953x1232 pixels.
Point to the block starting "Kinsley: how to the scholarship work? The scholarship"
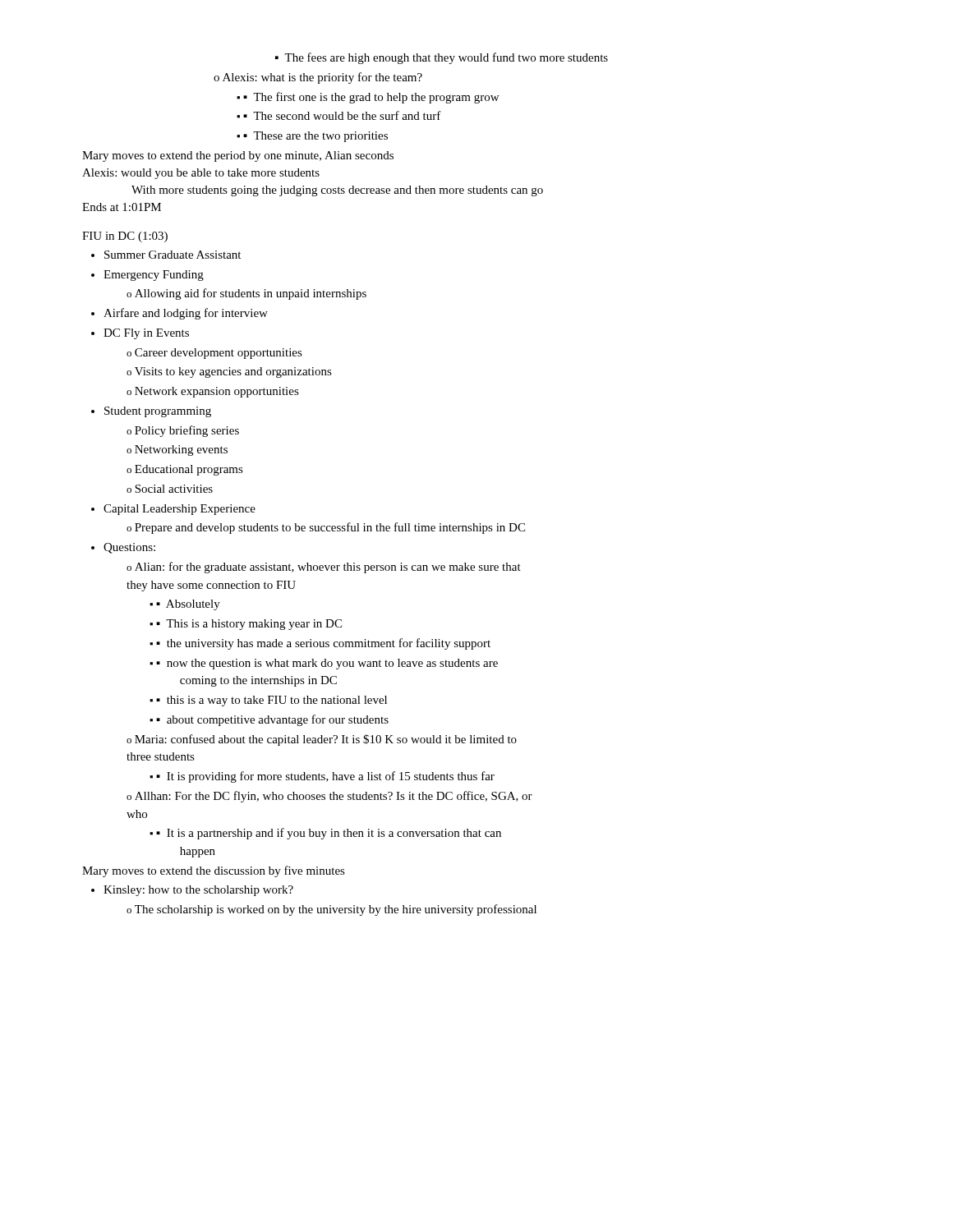[x=476, y=900]
